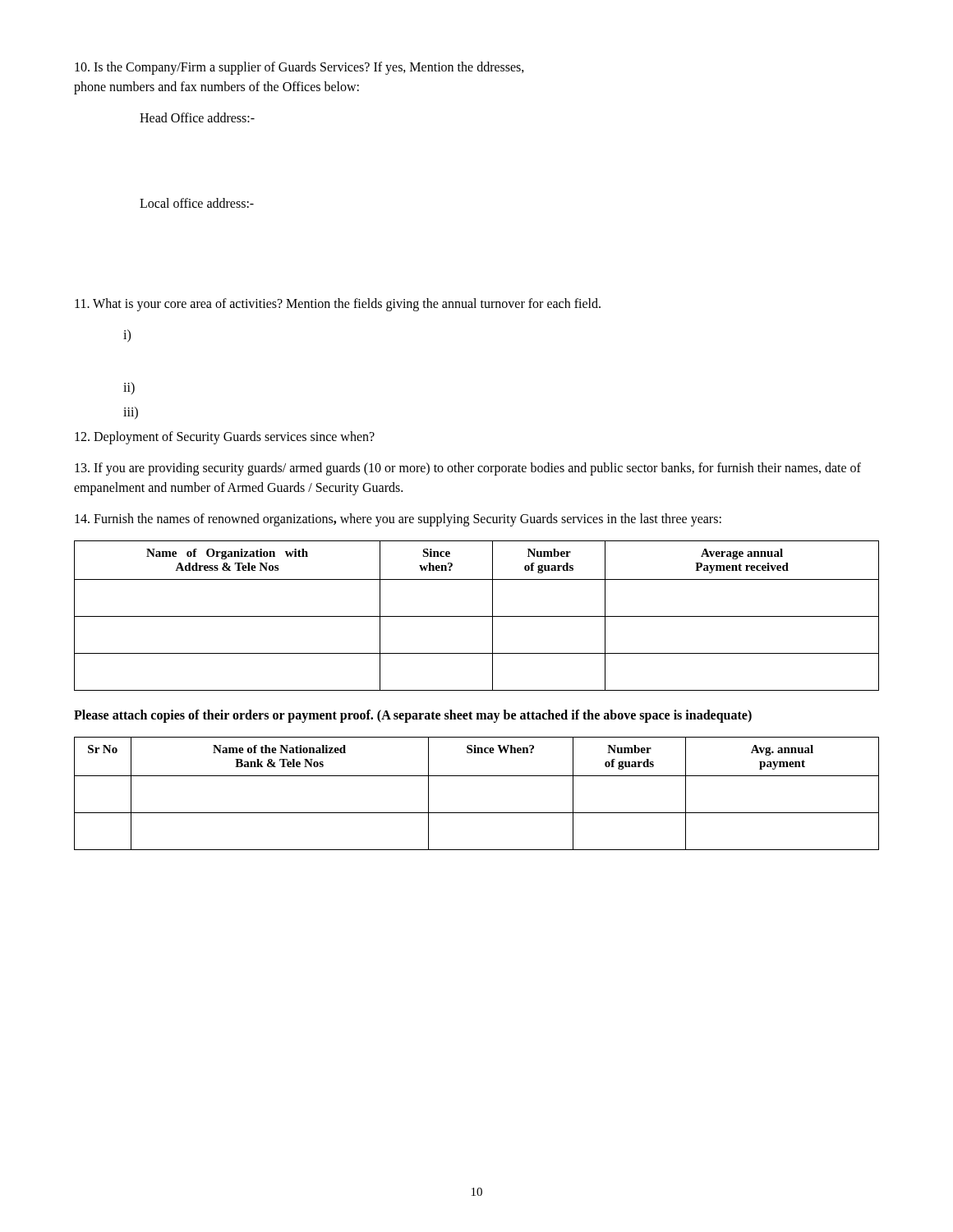Click the passage that begins "Please attach copies of"
953x1232 pixels.
tap(413, 715)
